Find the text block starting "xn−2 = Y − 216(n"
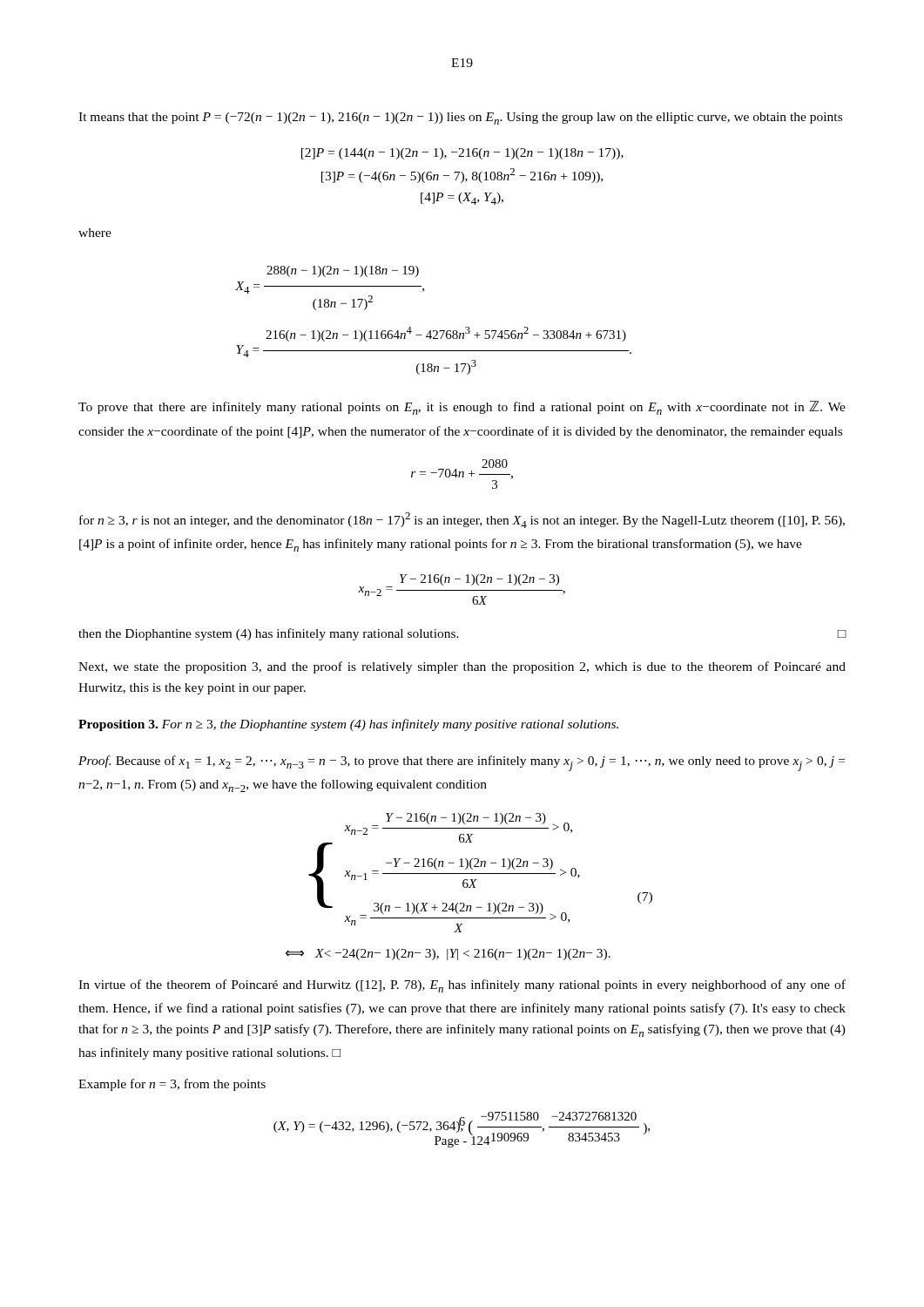This screenshot has height=1307, width=924. click(462, 590)
